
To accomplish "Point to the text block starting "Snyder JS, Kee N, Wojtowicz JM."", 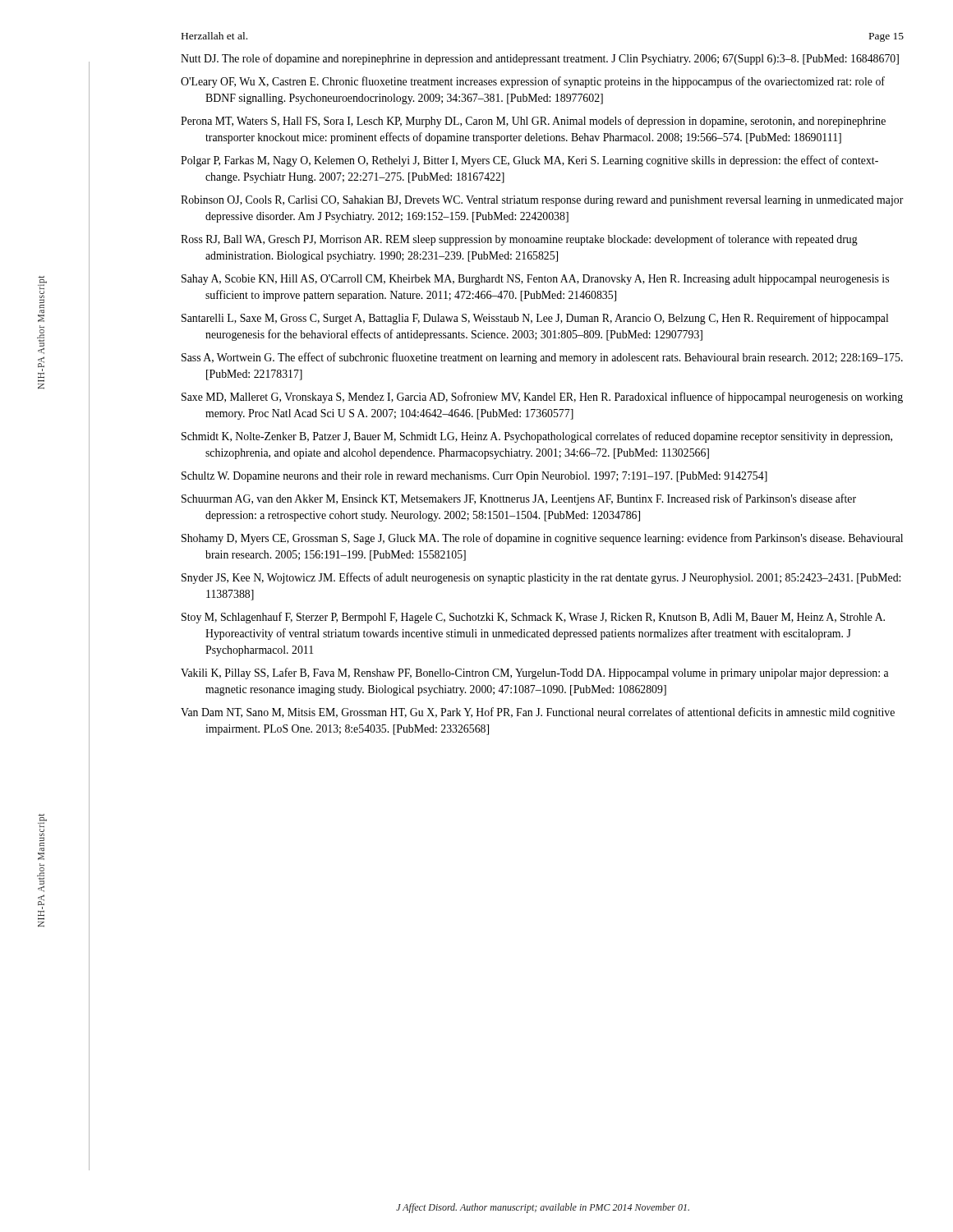I will pos(541,586).
